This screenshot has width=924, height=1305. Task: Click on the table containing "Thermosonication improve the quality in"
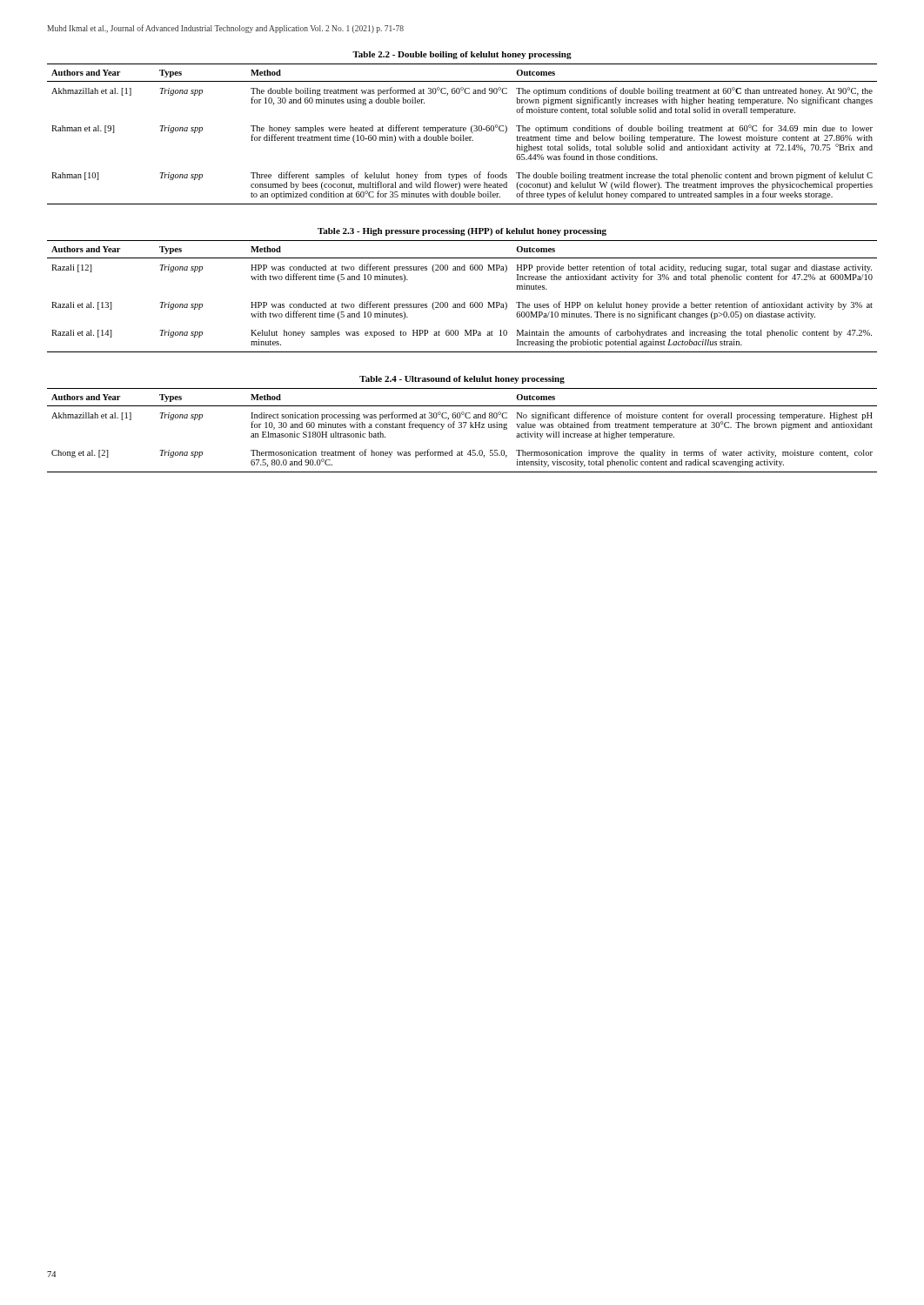[x=462, y=430]
